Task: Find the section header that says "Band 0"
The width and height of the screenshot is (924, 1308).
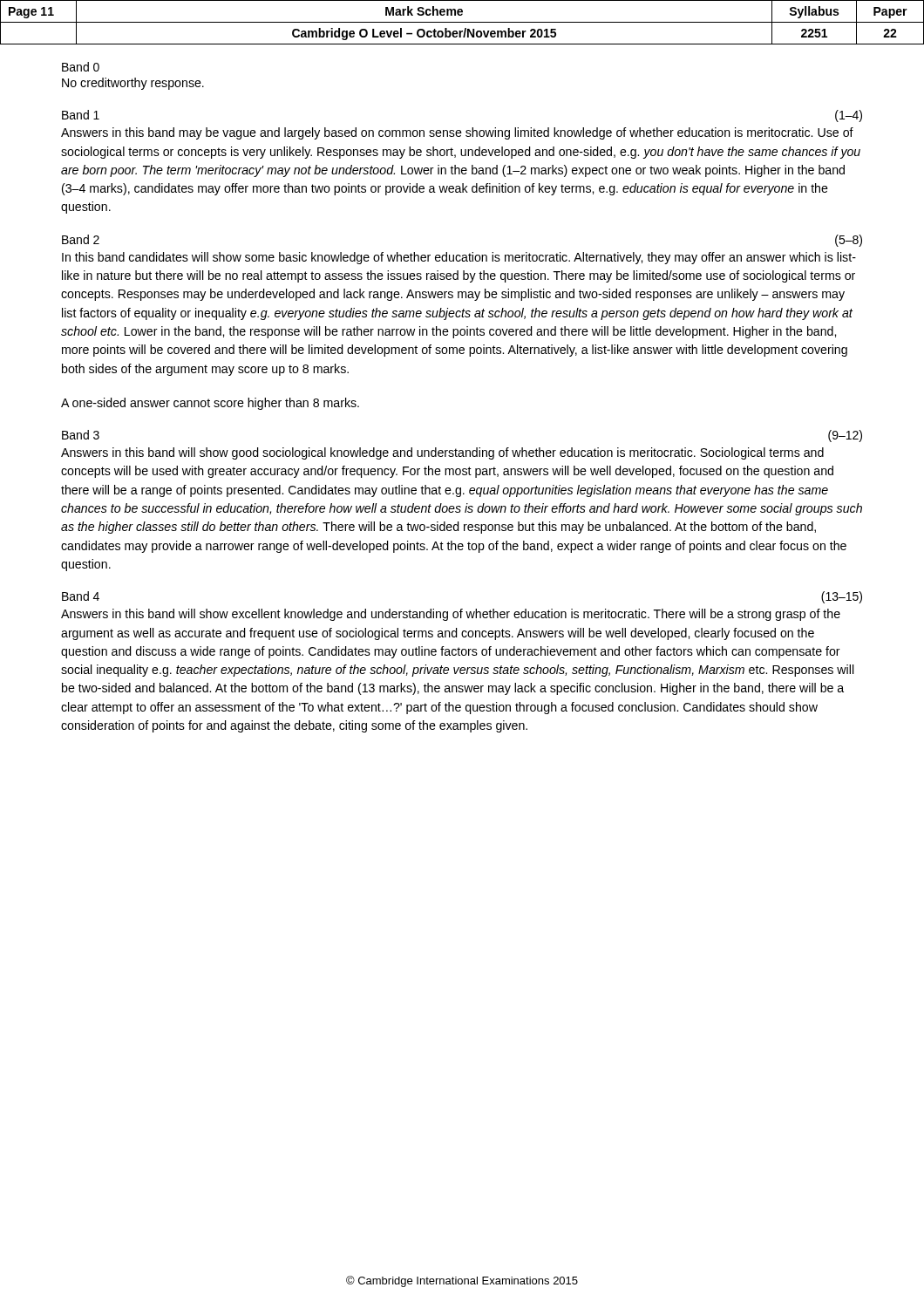Action: [x=80, y=67]
